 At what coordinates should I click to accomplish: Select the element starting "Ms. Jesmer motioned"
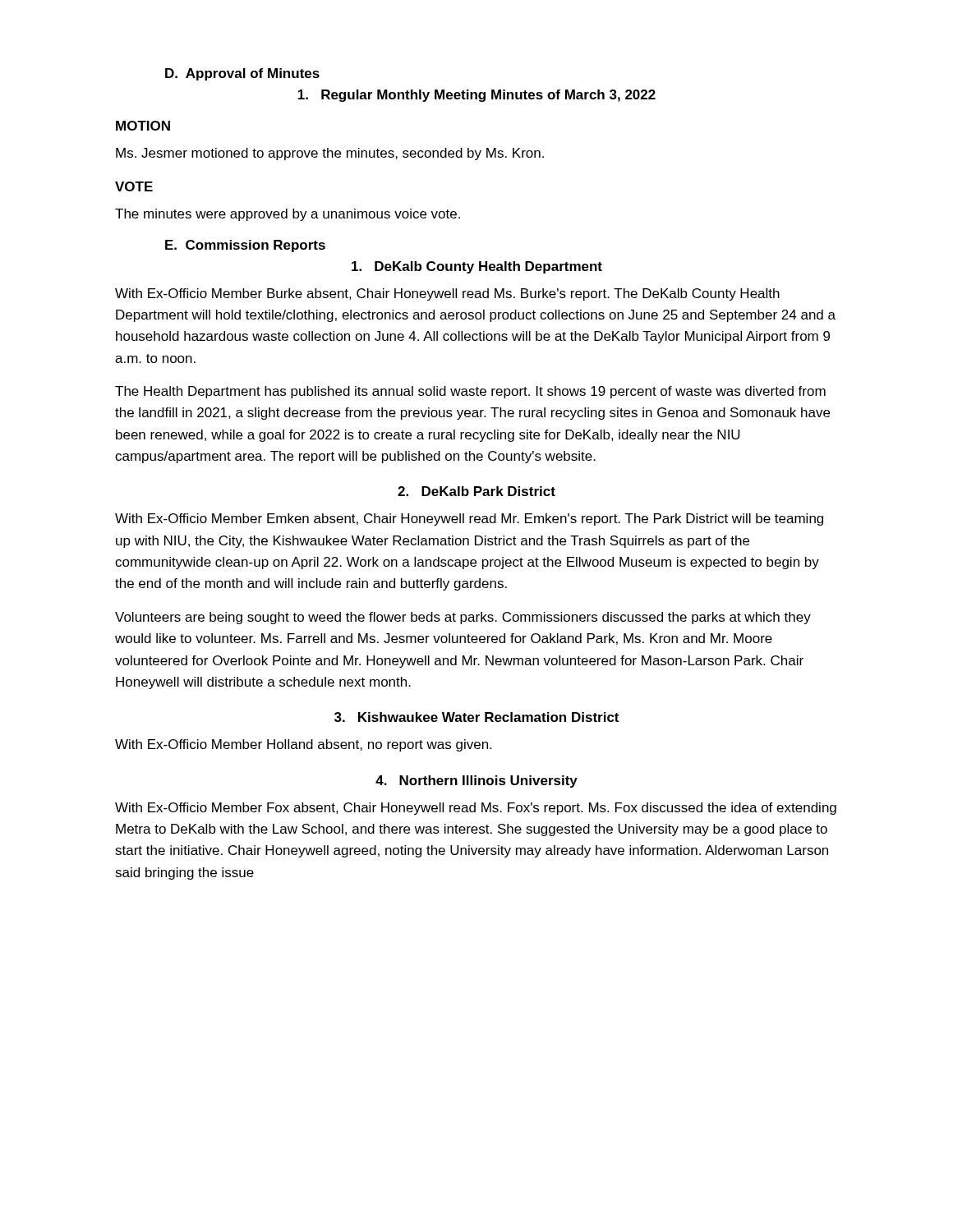(476, 154)
